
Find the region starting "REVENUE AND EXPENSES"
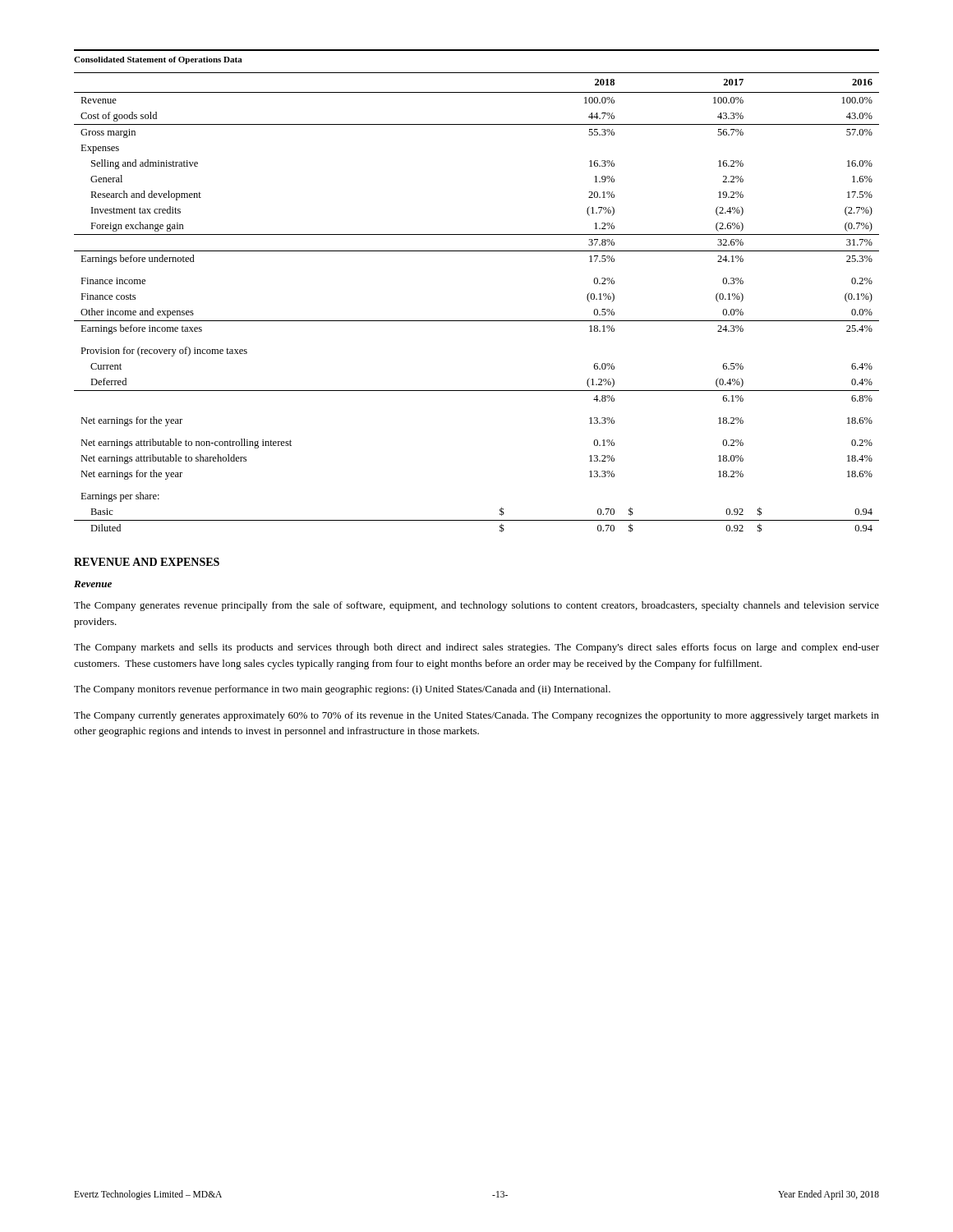(x=147, y=562)
